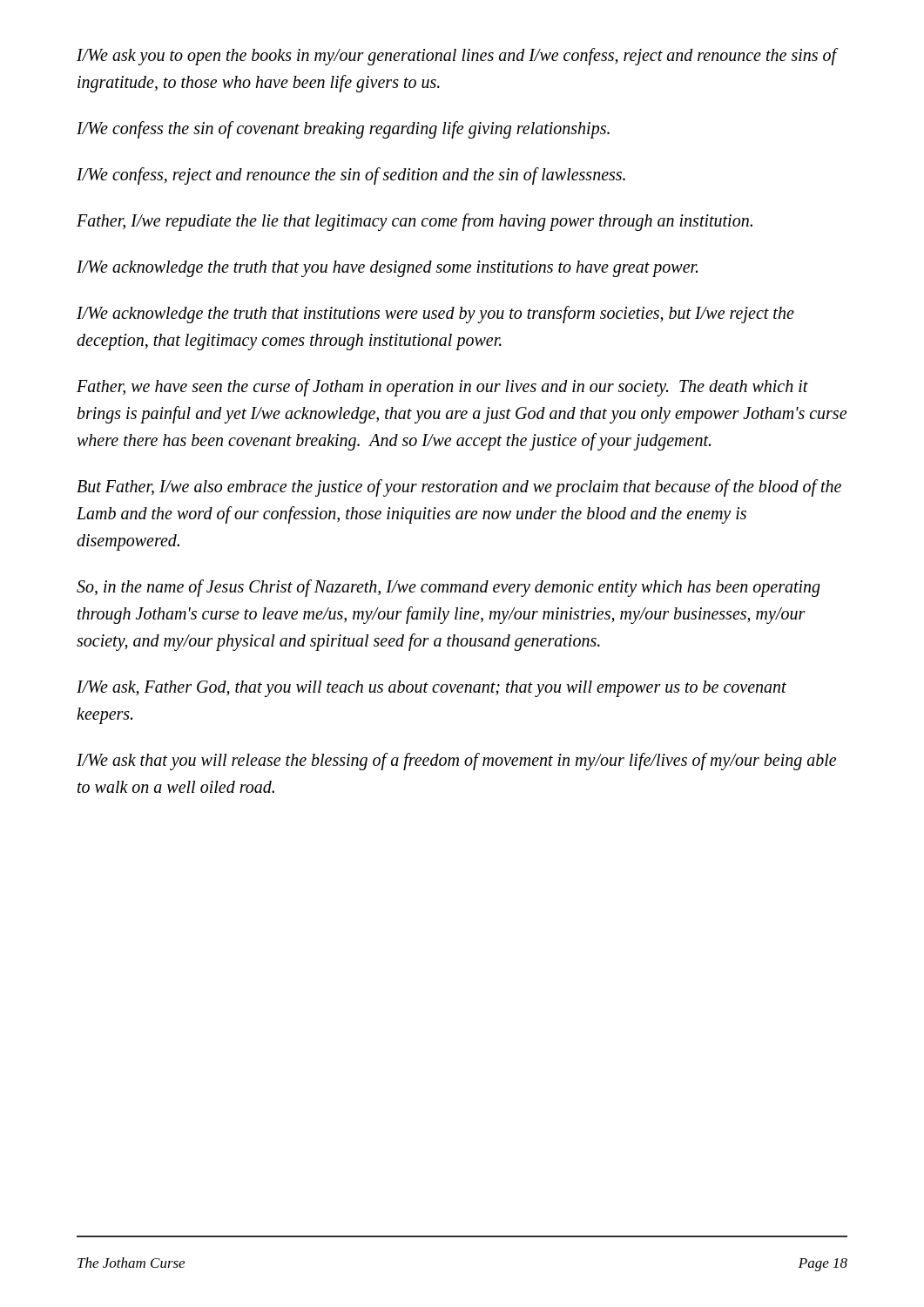
Task: Click on the text block containing "I/We ask that you will release the blessing"
Action: [x=457, y=773]
